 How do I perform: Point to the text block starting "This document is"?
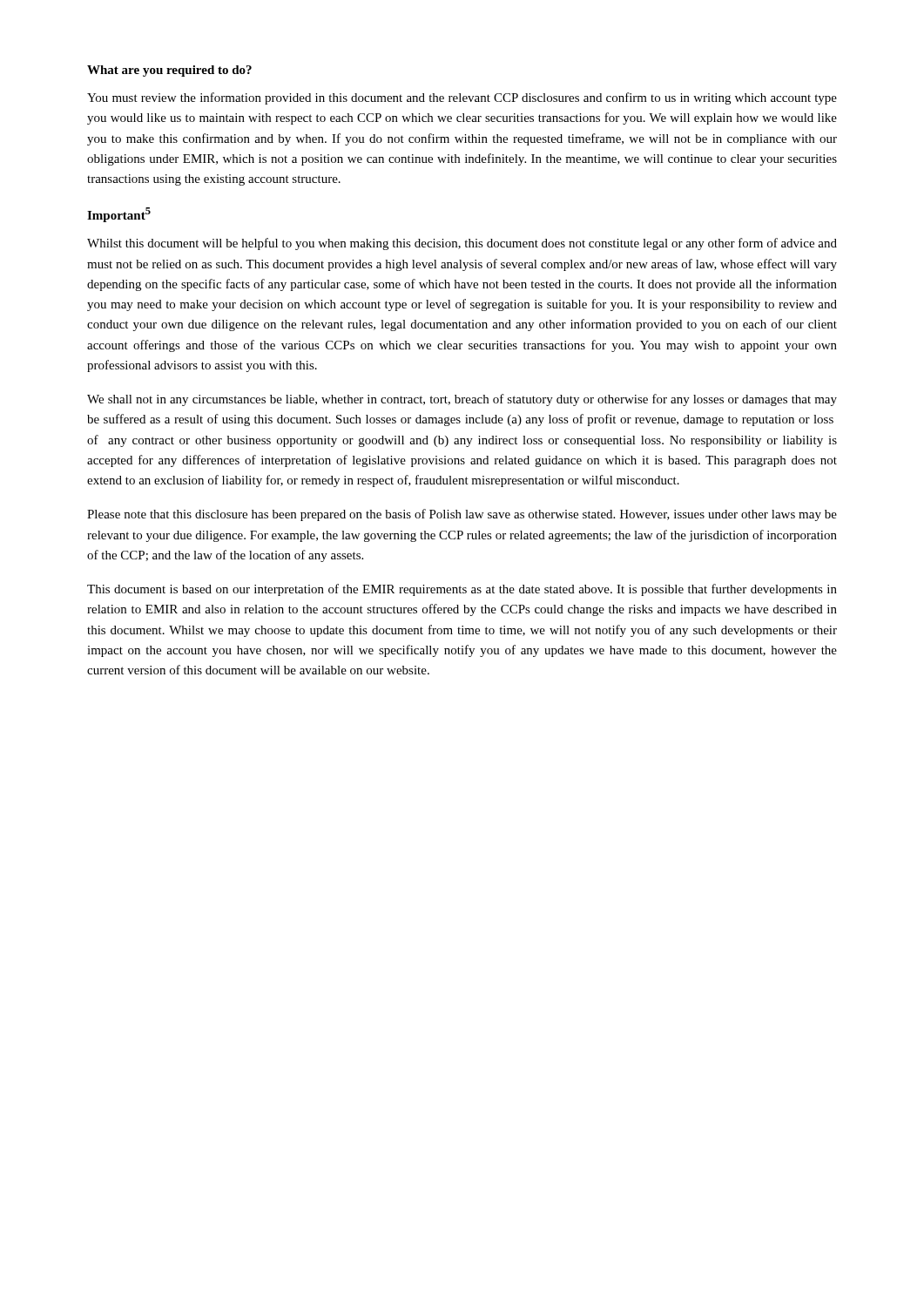462,630
